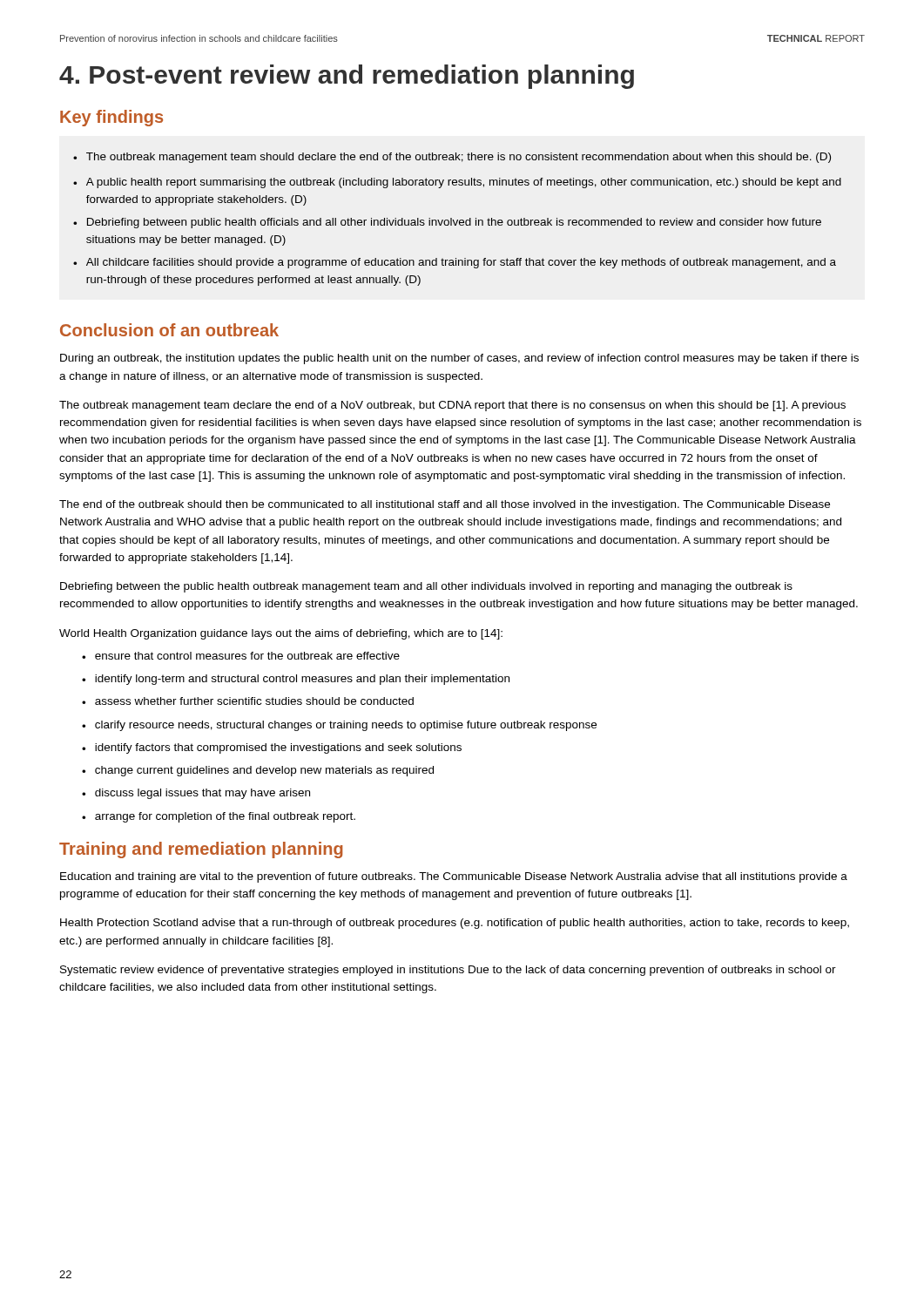The width and height of the screenshot is (924, 1307).
Task: Point to the block beginning "World Health Organization guidance lays out the"
Action: tap(462, 633)
